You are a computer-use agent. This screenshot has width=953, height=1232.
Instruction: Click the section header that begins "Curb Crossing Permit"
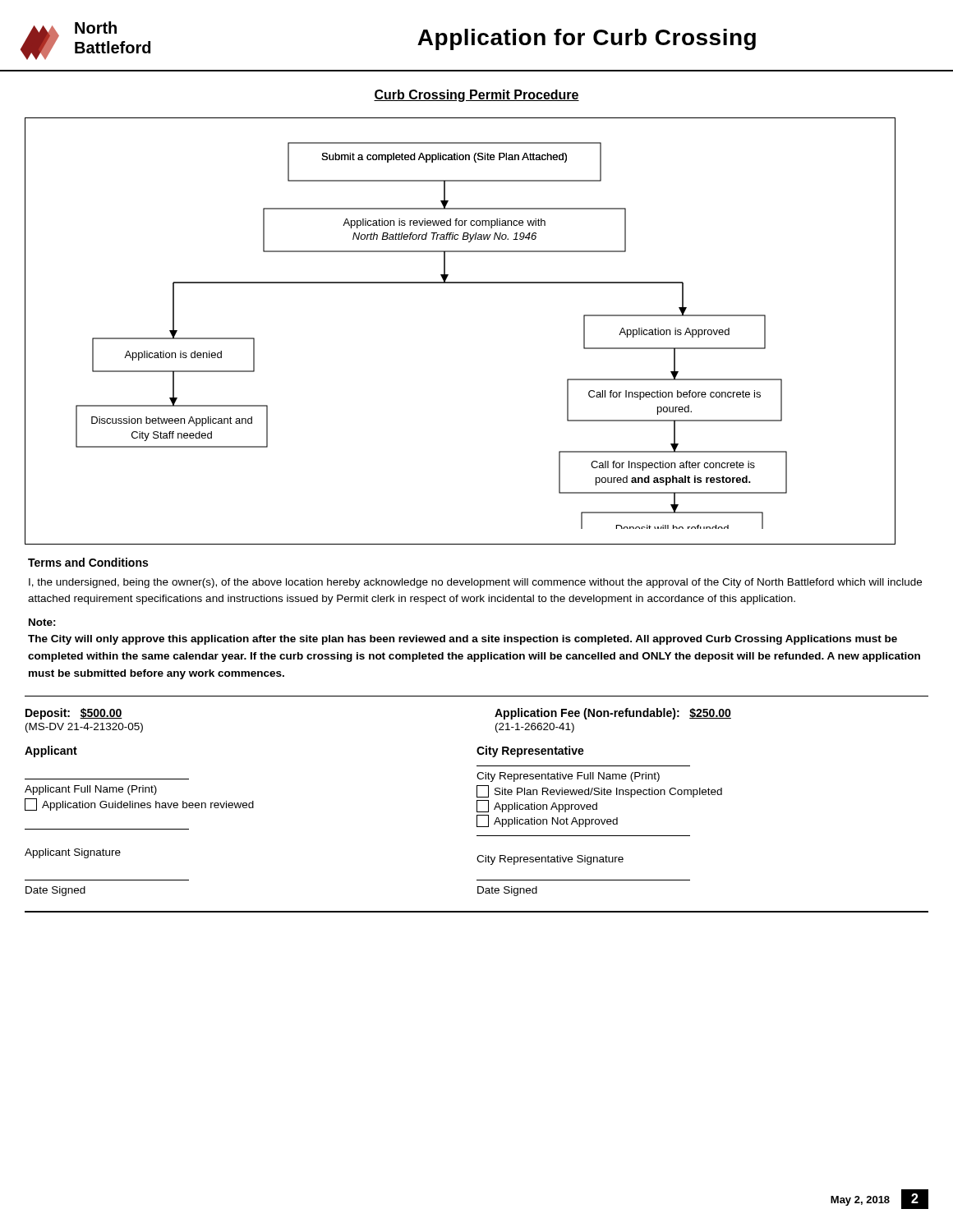click(476, 95)
